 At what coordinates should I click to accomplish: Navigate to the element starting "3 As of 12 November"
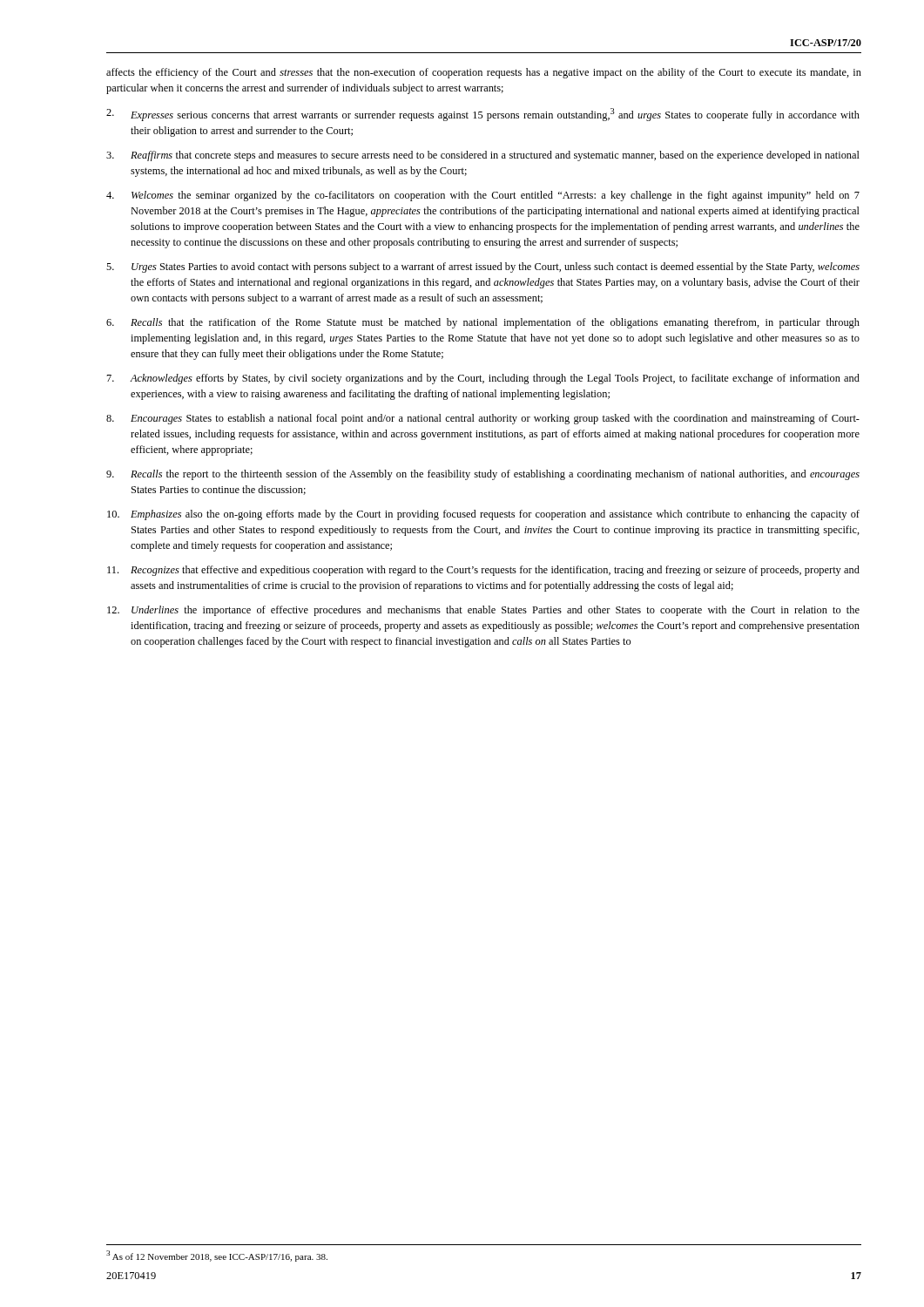217,1255
